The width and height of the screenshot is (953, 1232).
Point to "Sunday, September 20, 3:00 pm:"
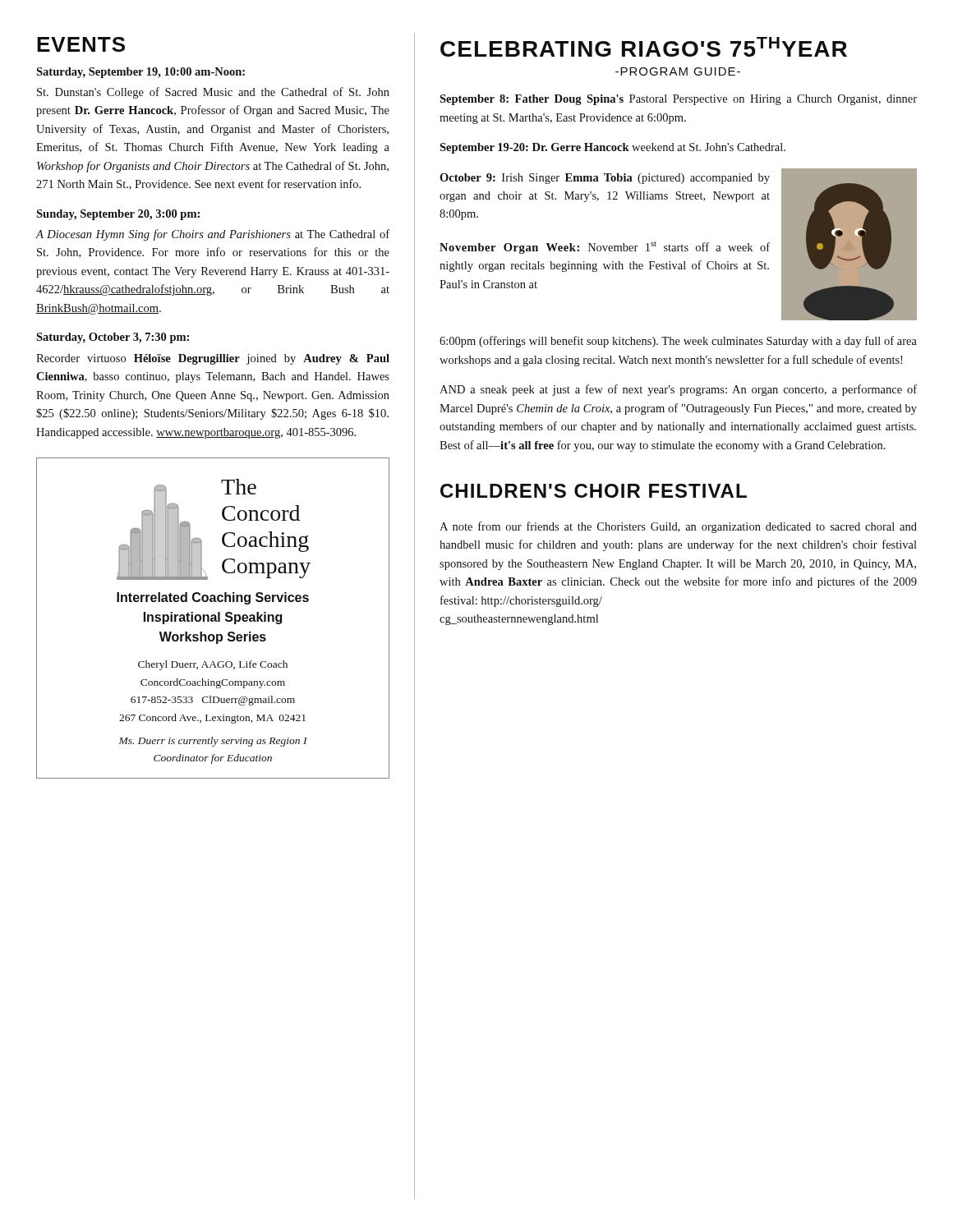(118, 215)
